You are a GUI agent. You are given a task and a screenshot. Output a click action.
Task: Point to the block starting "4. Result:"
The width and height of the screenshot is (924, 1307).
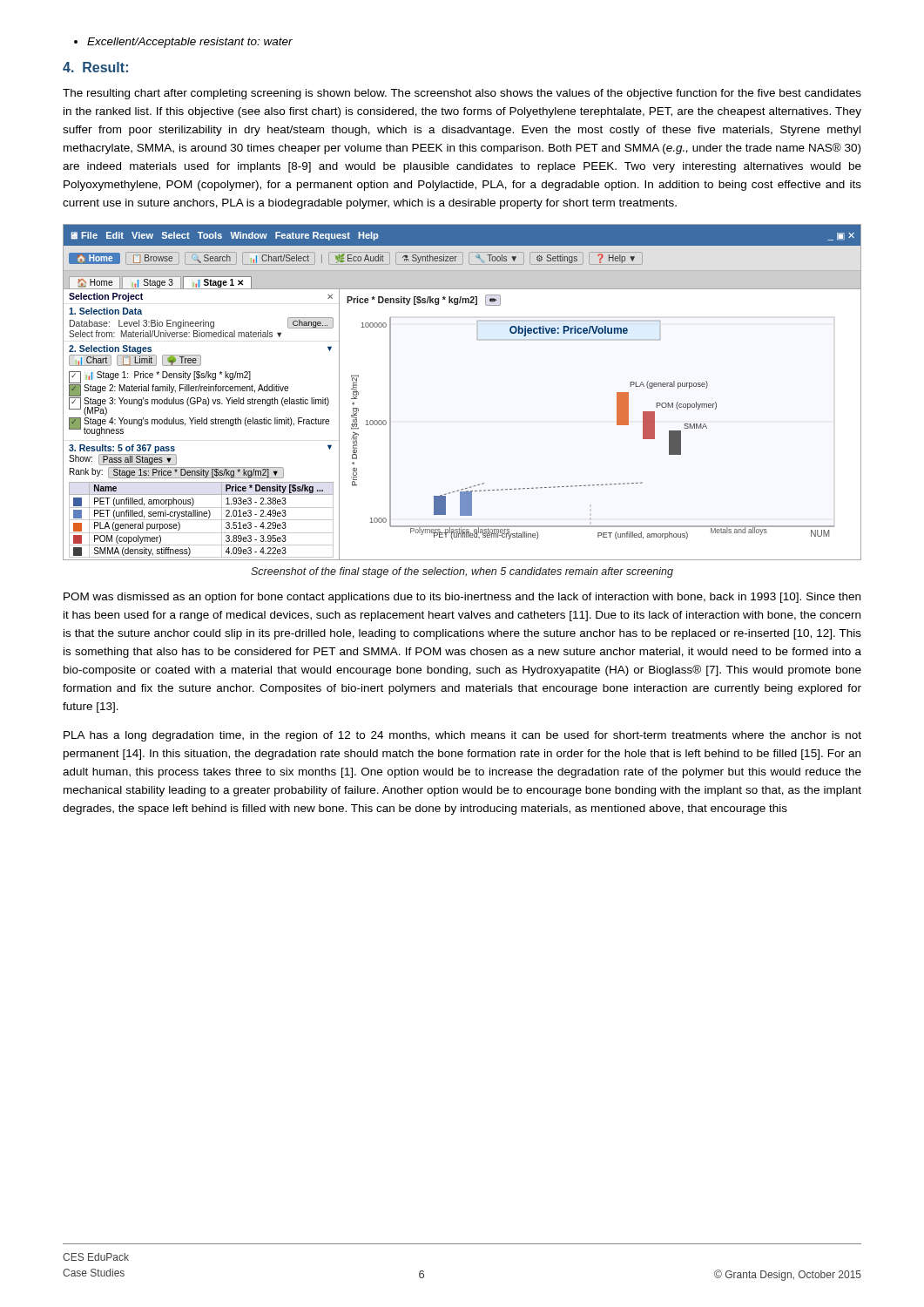[x=96, y=68]
